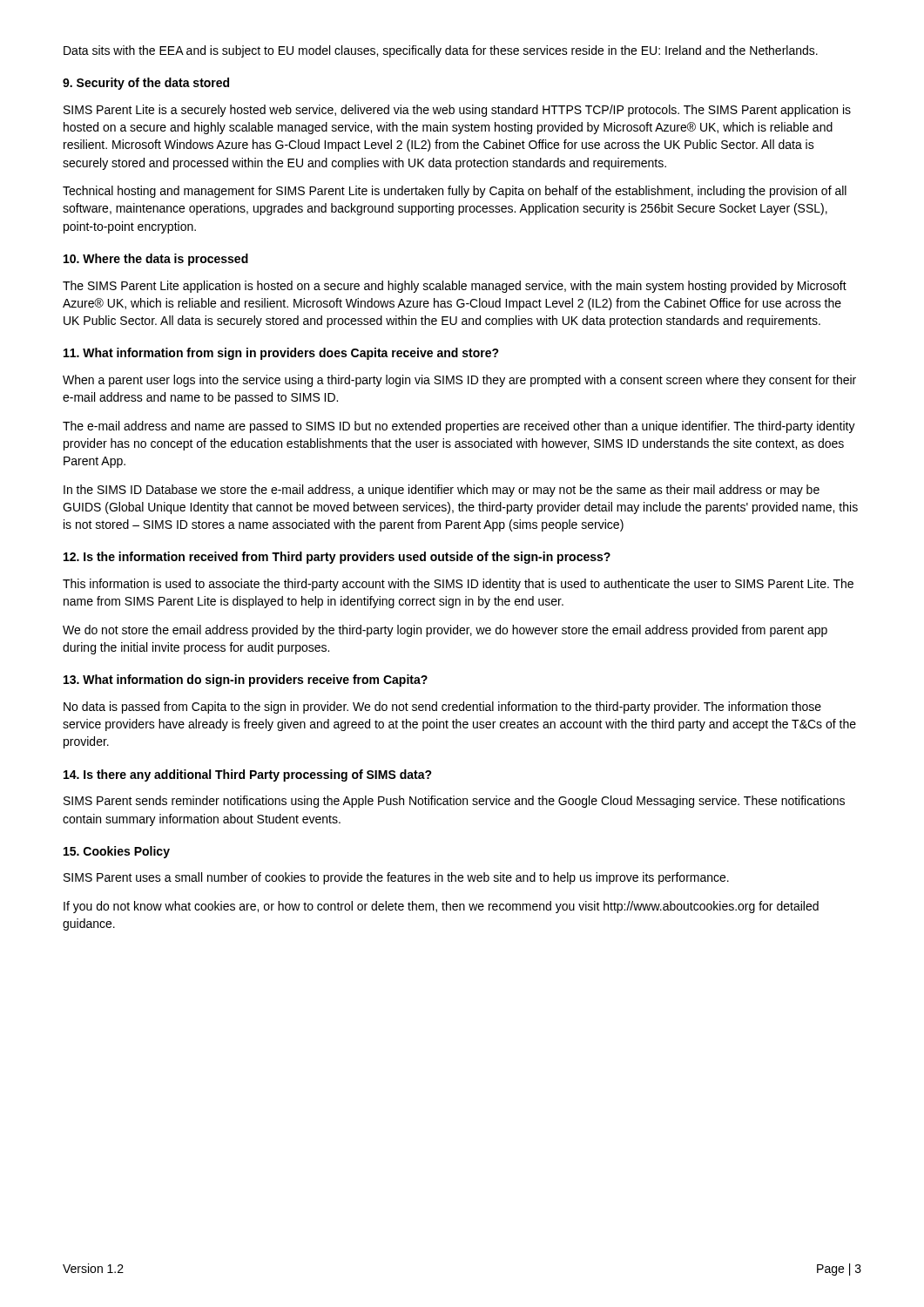Select the text block that says "Technical hosting and"
Screen dimensions: 1307x924
(x=455, y=209)
